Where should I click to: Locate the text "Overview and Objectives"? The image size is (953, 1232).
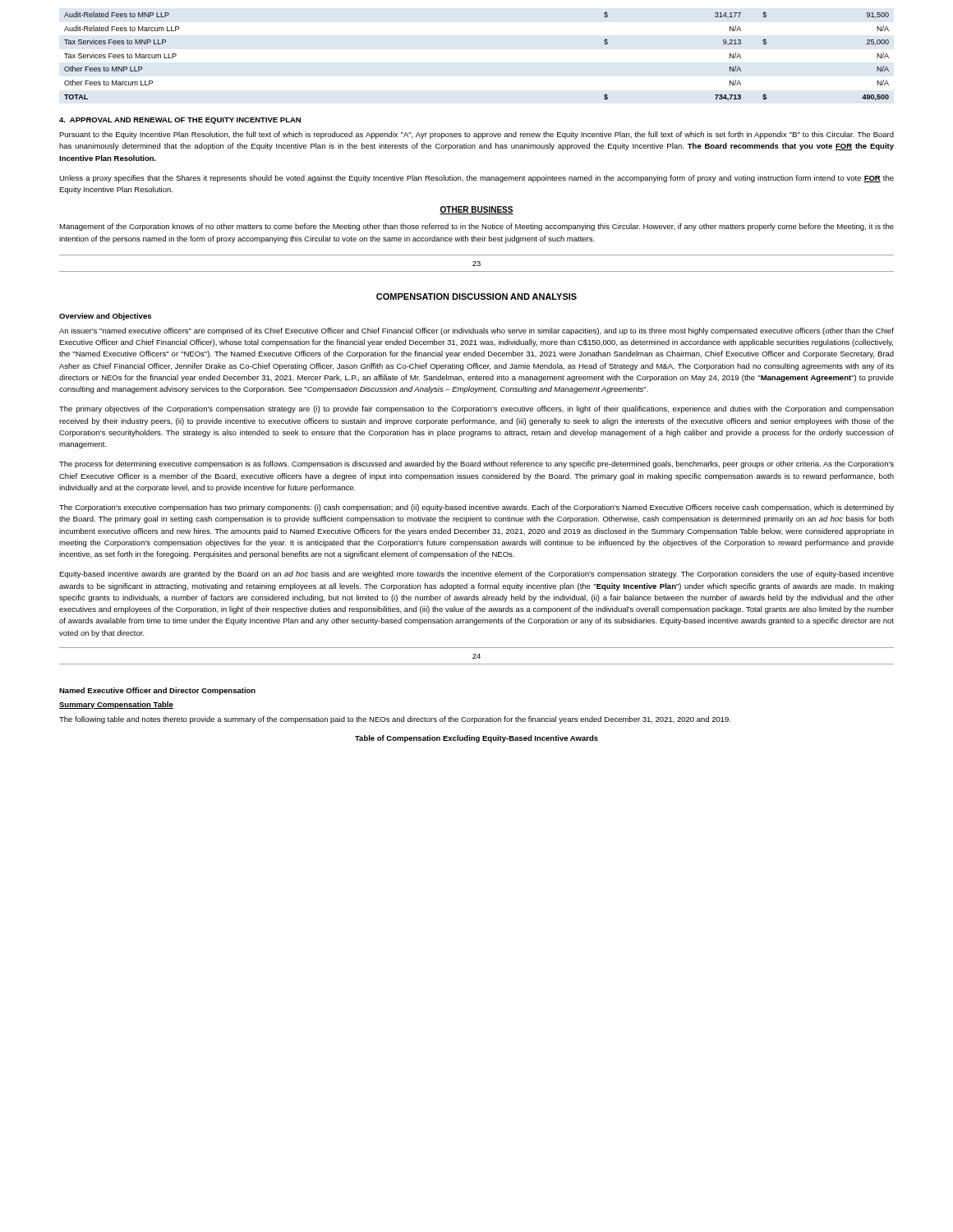pyautogui.click(x=105, y=316)
